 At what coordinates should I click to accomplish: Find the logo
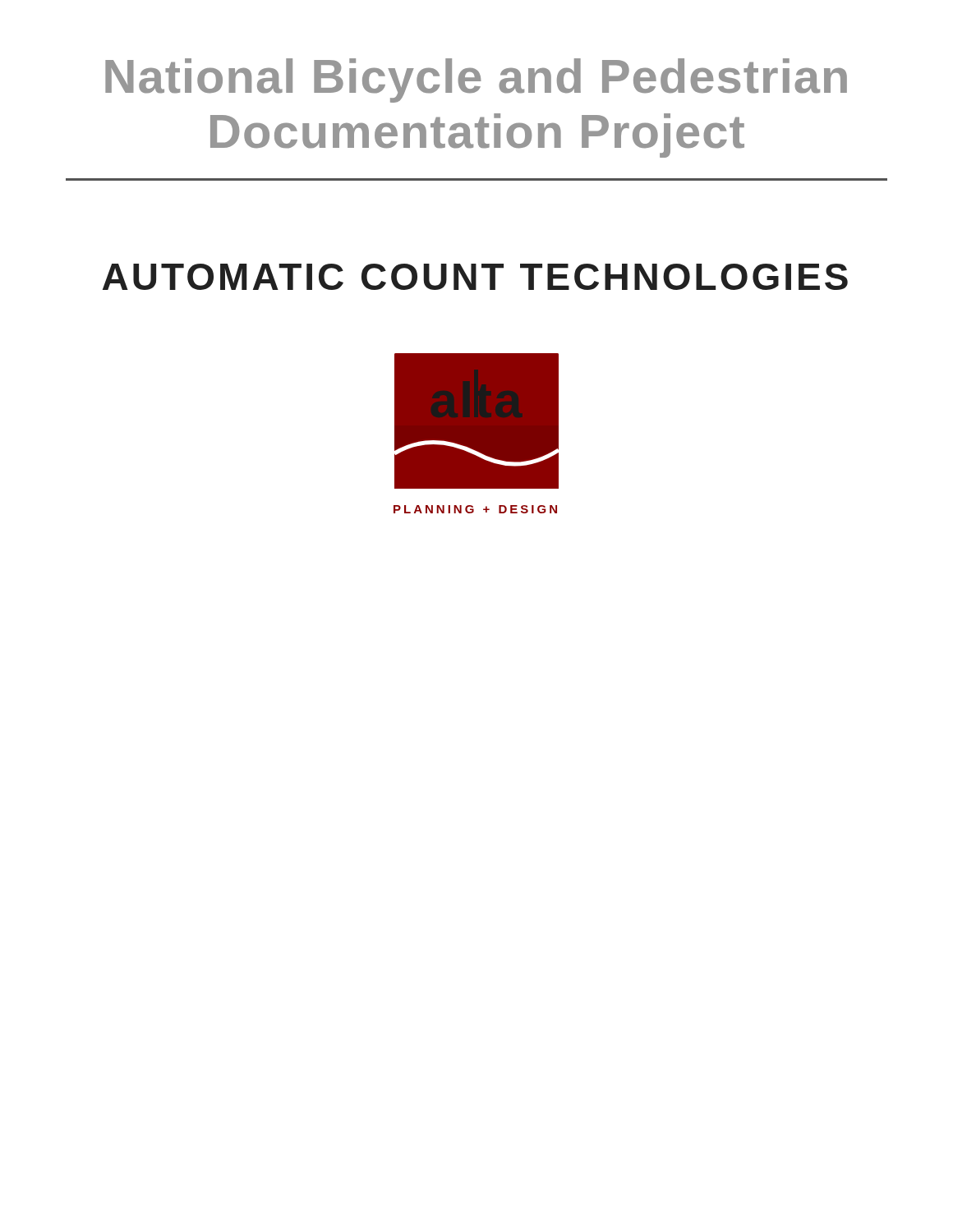pyautogui.click(x=476, y=441)
